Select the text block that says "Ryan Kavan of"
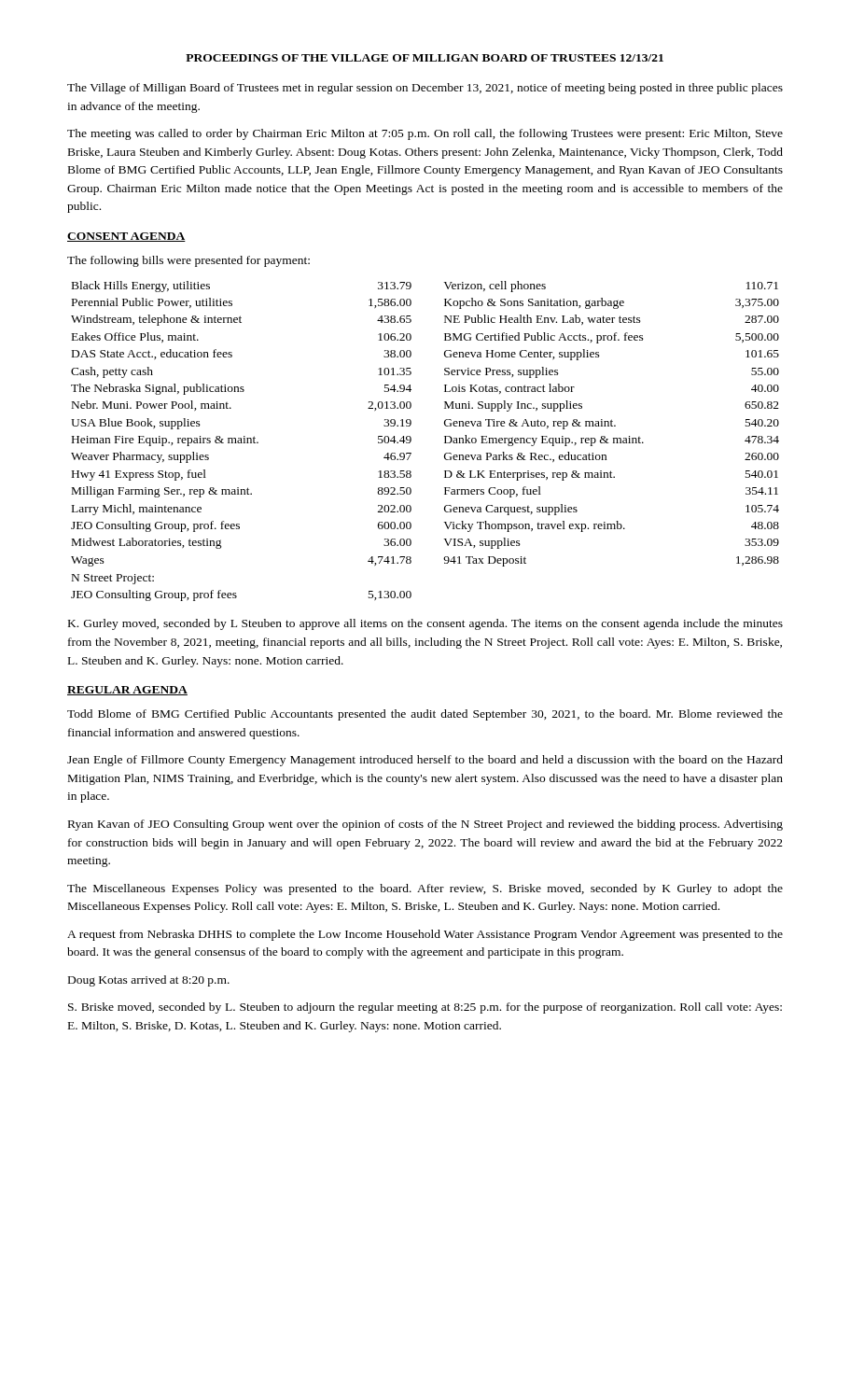This screenshot has width=850, height=1400. tap(425, 842)
